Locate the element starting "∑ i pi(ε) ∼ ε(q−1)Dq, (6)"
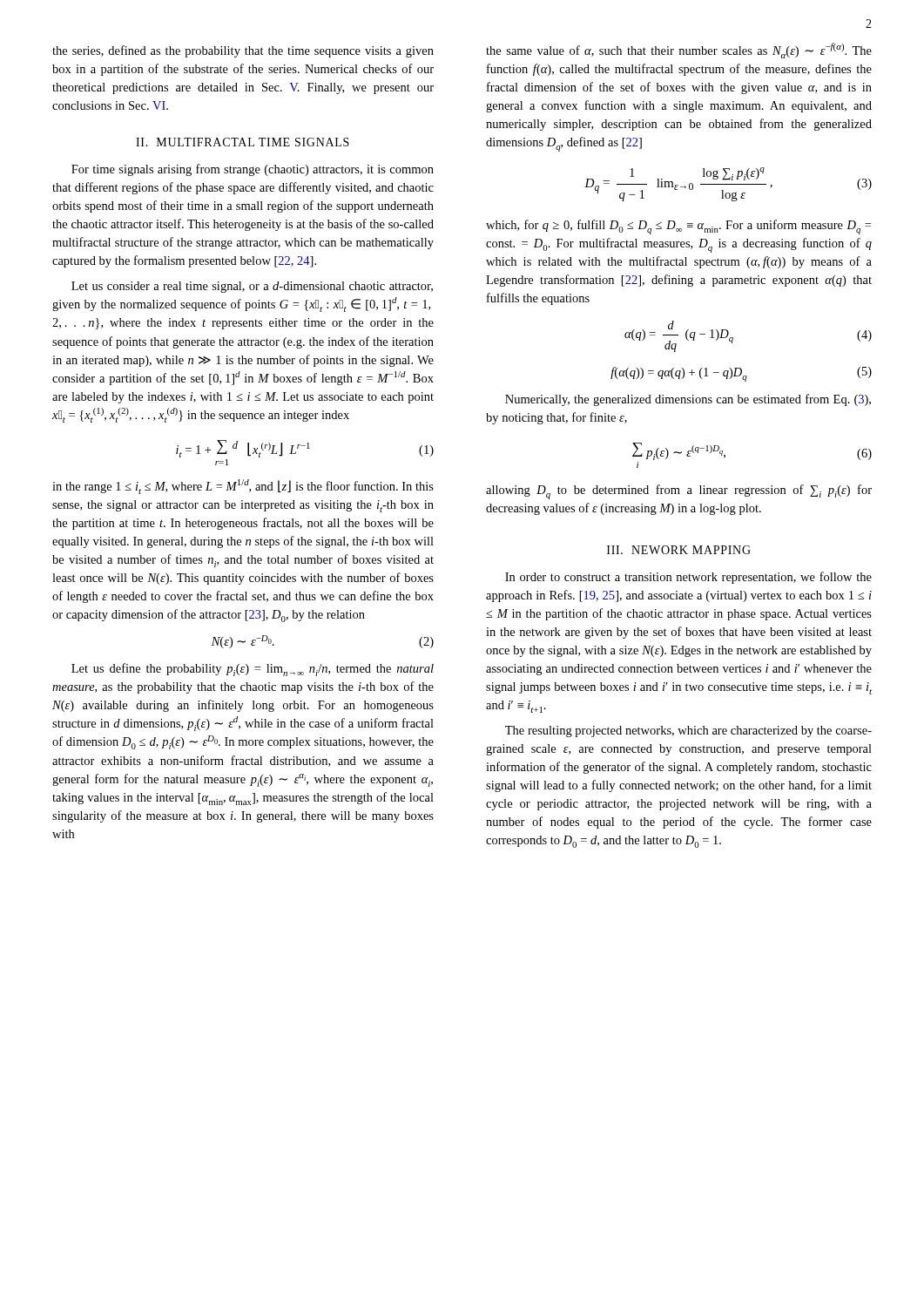Viewport: 924px width, 1307px height. coord(690,451)
